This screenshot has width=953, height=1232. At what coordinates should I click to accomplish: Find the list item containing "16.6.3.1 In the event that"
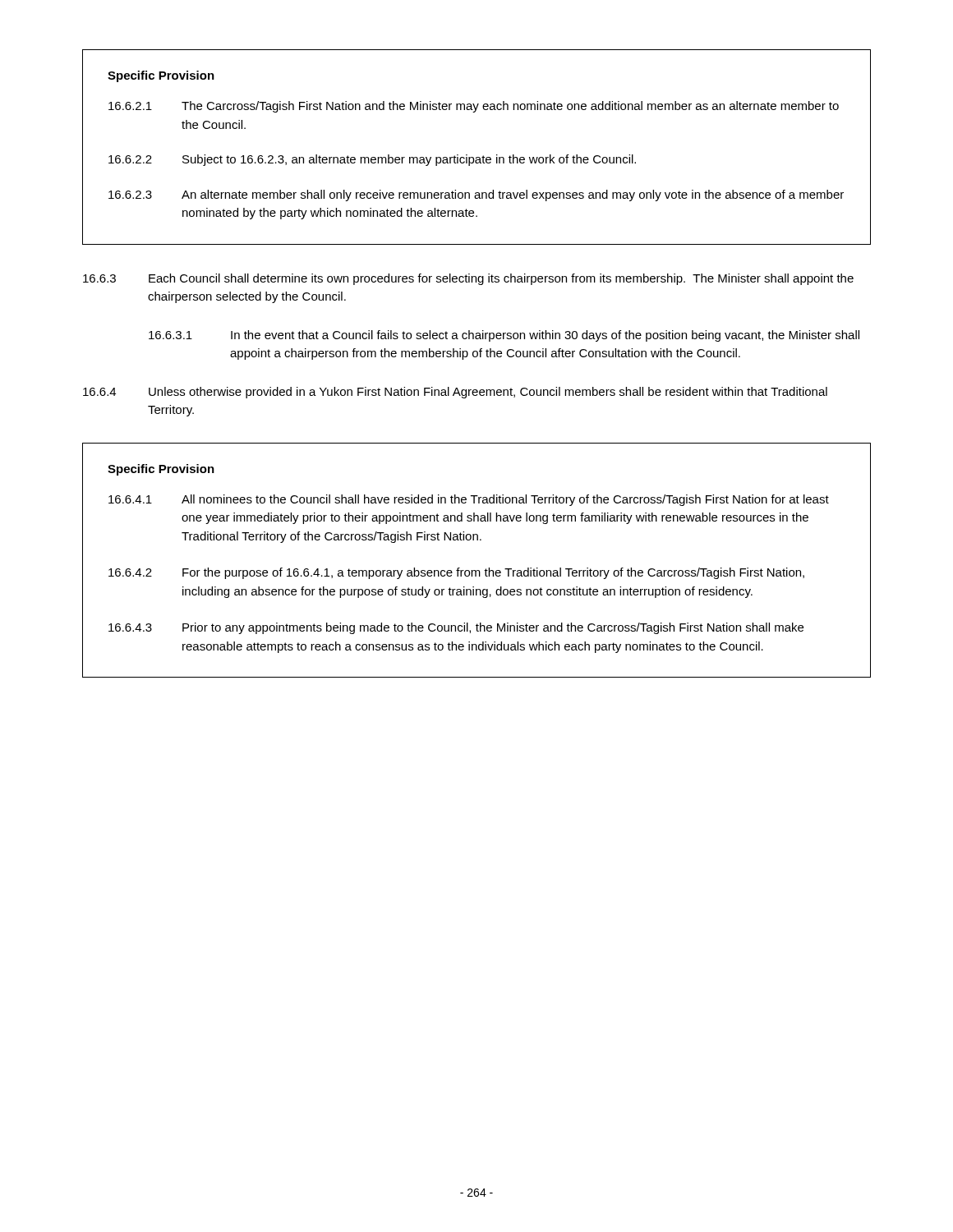click(509, 344)
